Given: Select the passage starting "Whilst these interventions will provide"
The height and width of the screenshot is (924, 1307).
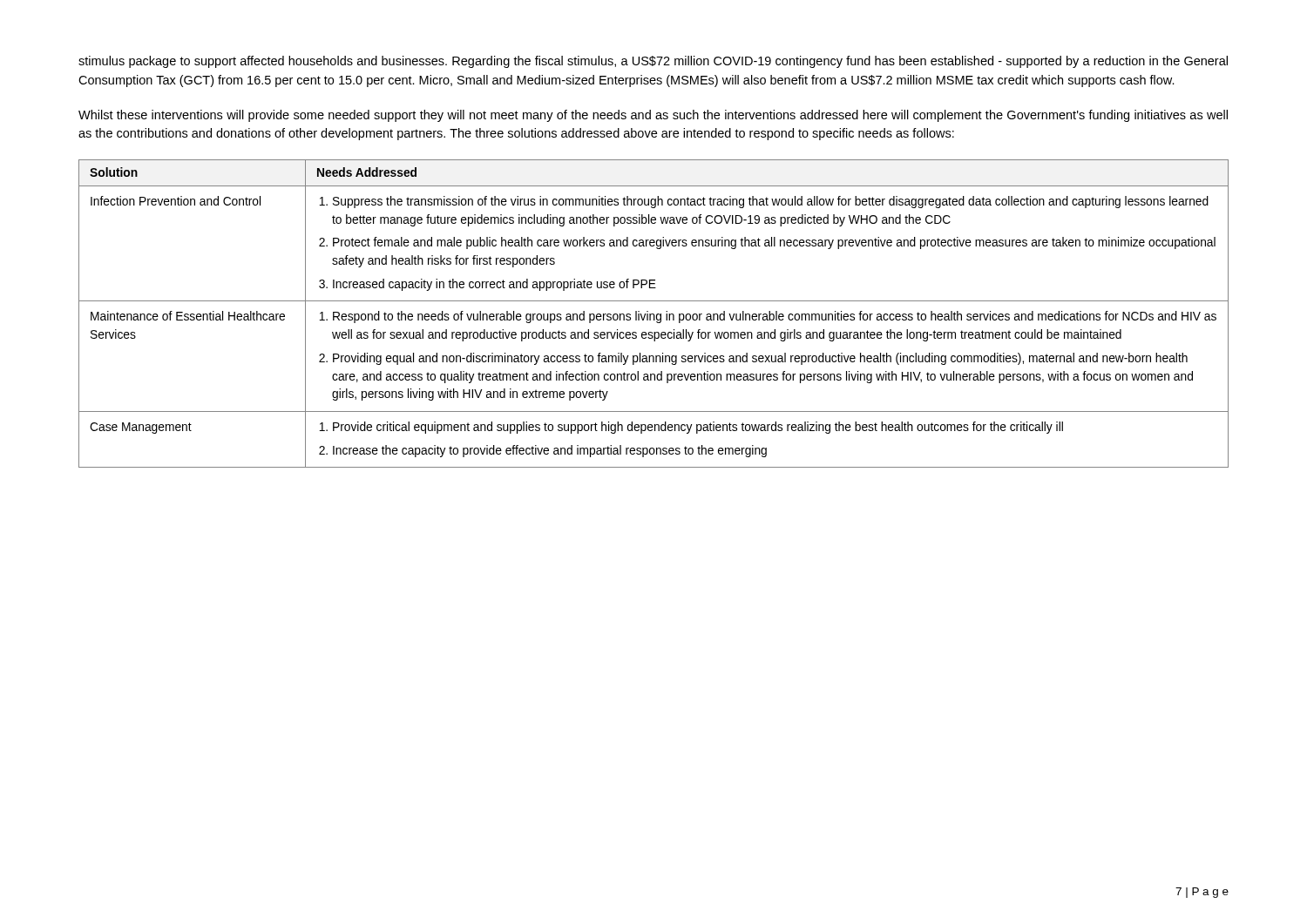Looking at the screenshot, I should coord(654,124).
